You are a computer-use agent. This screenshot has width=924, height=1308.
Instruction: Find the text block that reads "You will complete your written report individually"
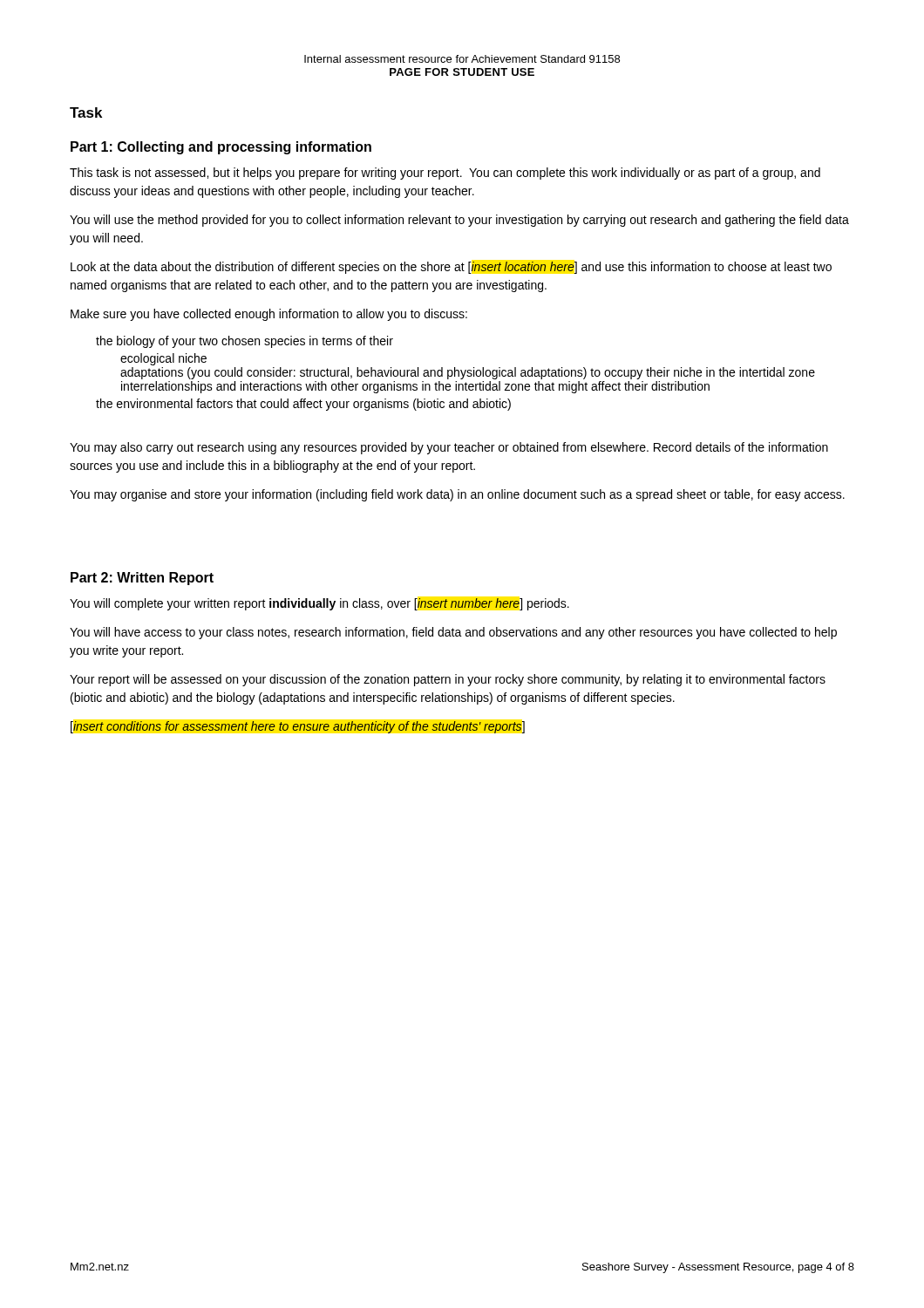click(462, 604)
